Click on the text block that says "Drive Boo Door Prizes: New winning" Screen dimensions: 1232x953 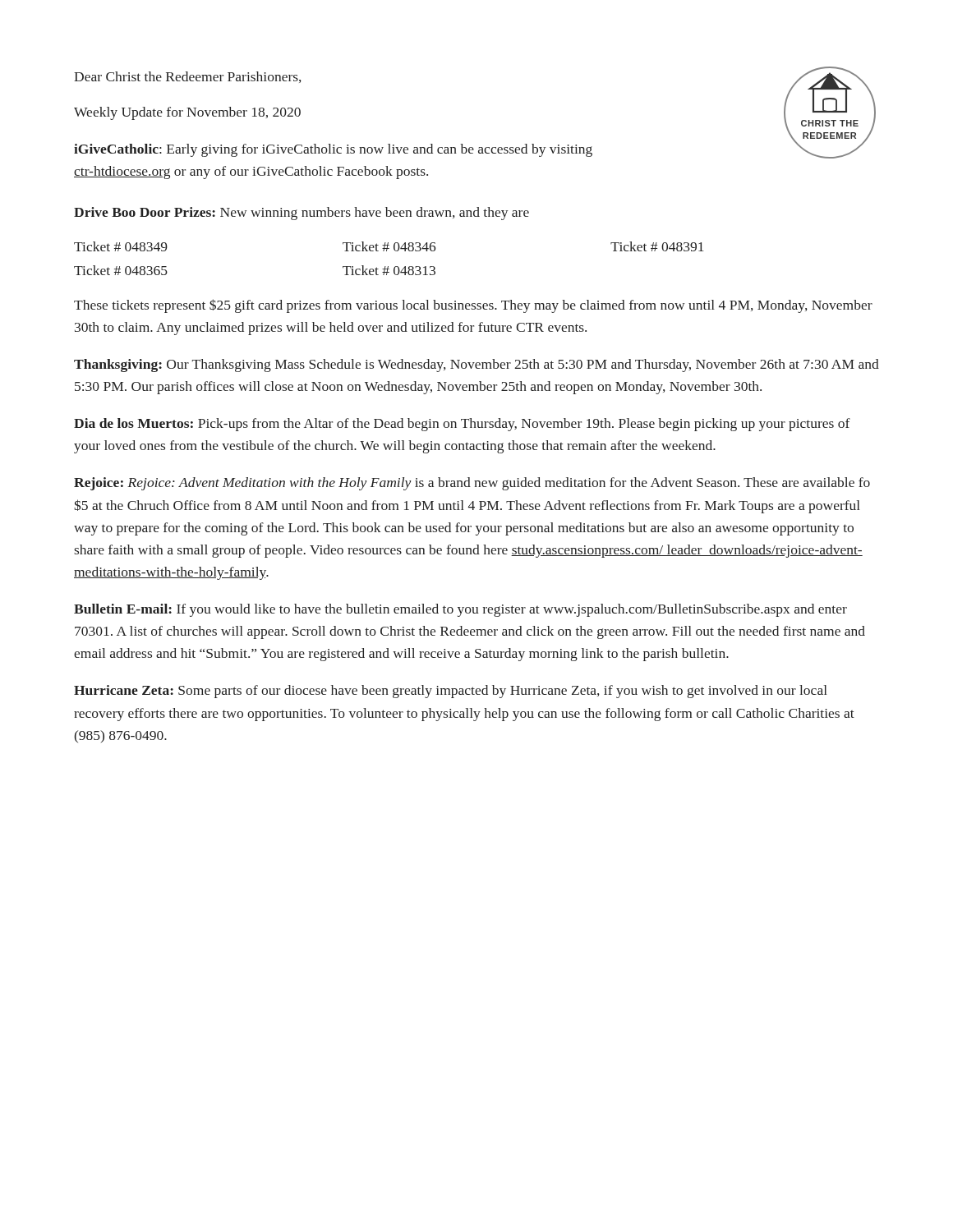point(302,211)
